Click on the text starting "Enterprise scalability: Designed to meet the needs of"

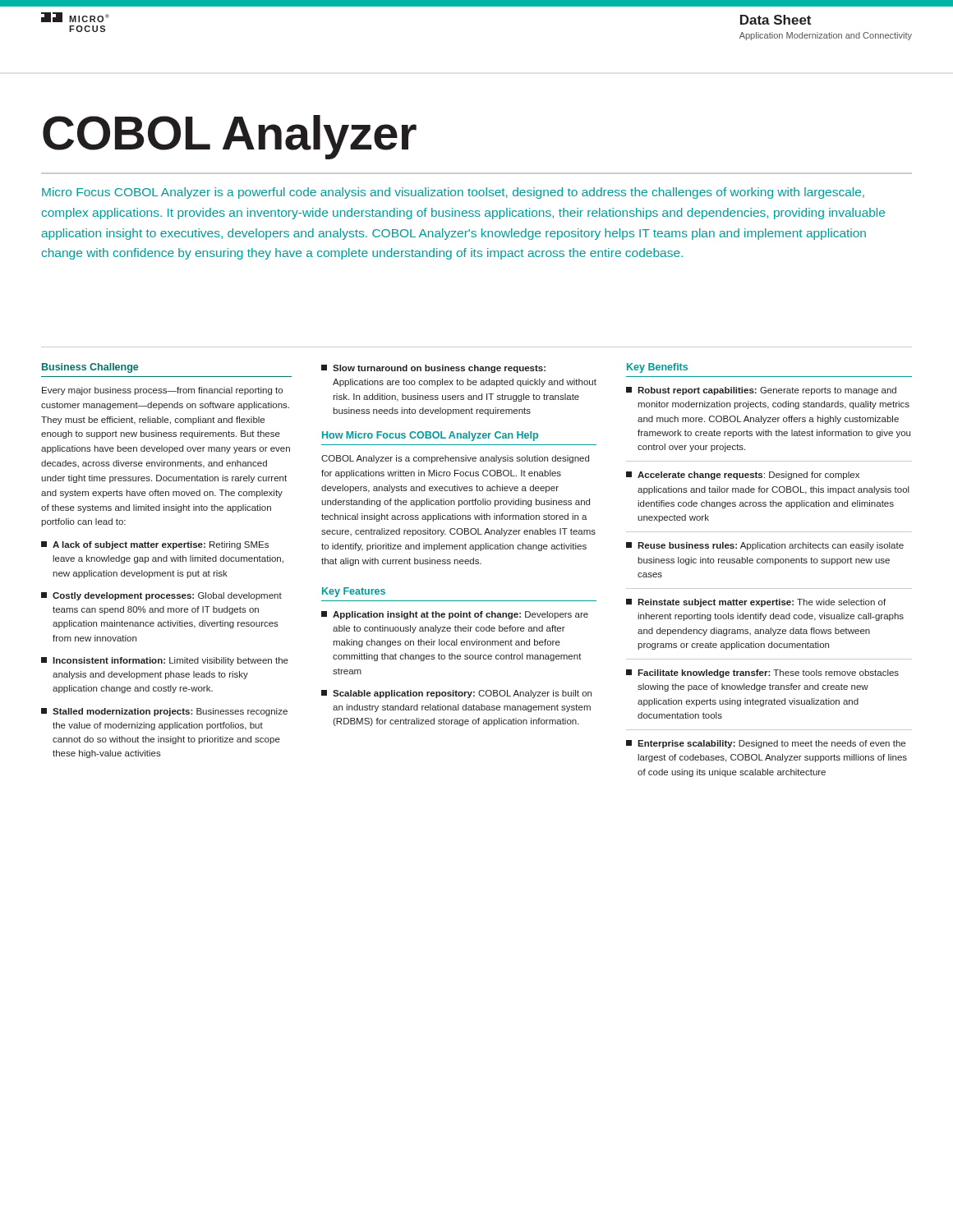click(x=769, y=758)
